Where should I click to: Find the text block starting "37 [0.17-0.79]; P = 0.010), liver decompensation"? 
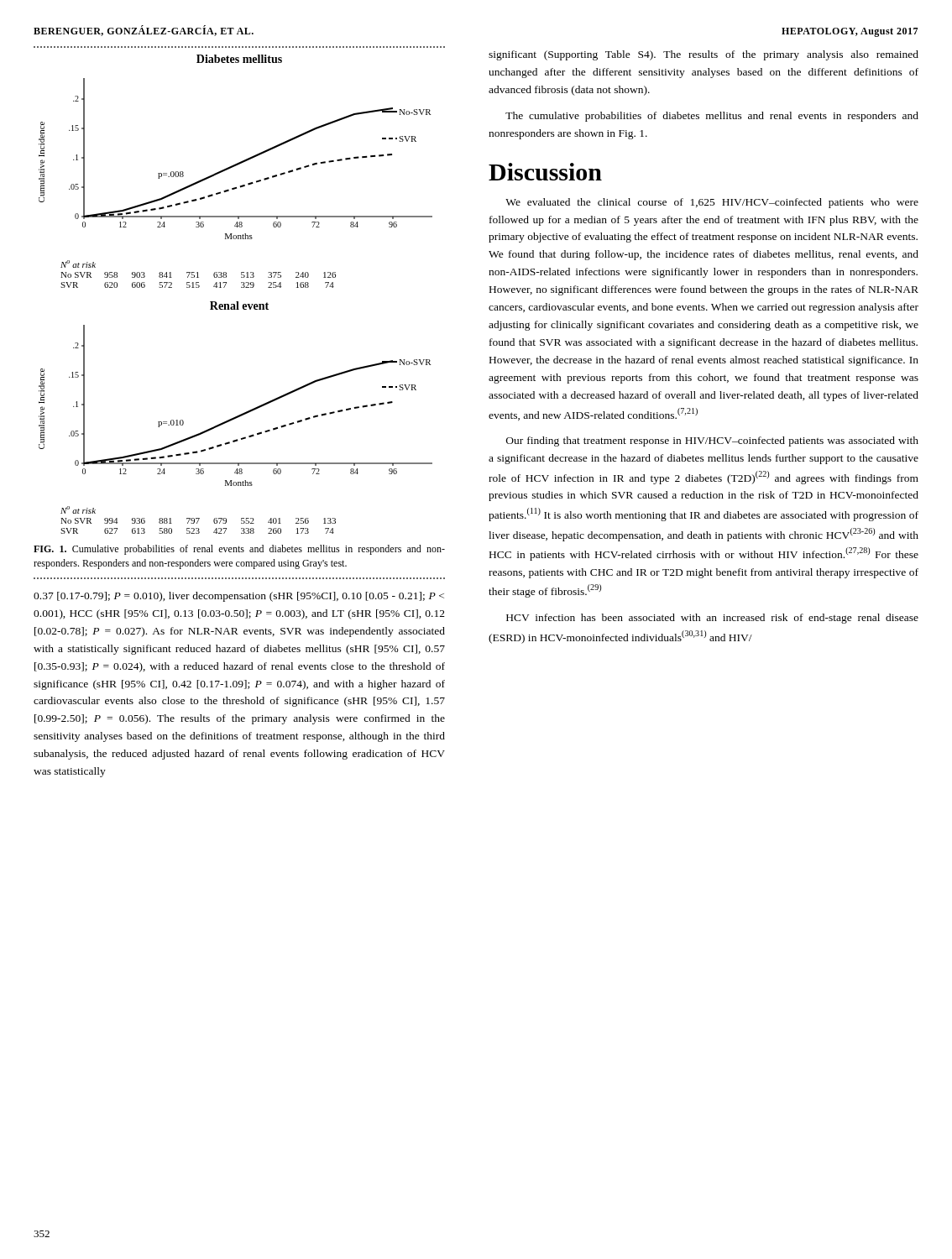click(x=239, y=683)
